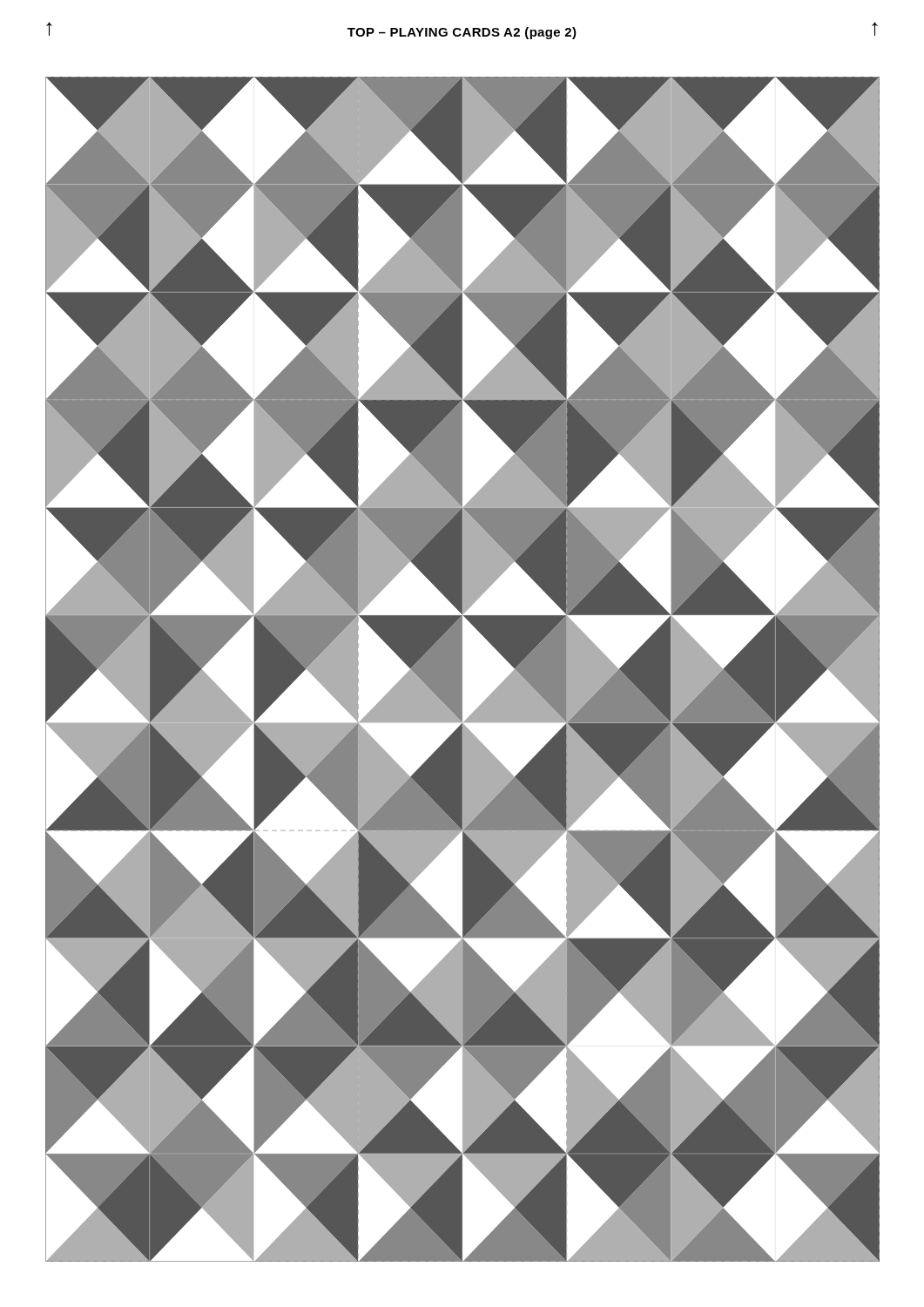
Task: Select a illustration
Action: [x=462, y=669]
